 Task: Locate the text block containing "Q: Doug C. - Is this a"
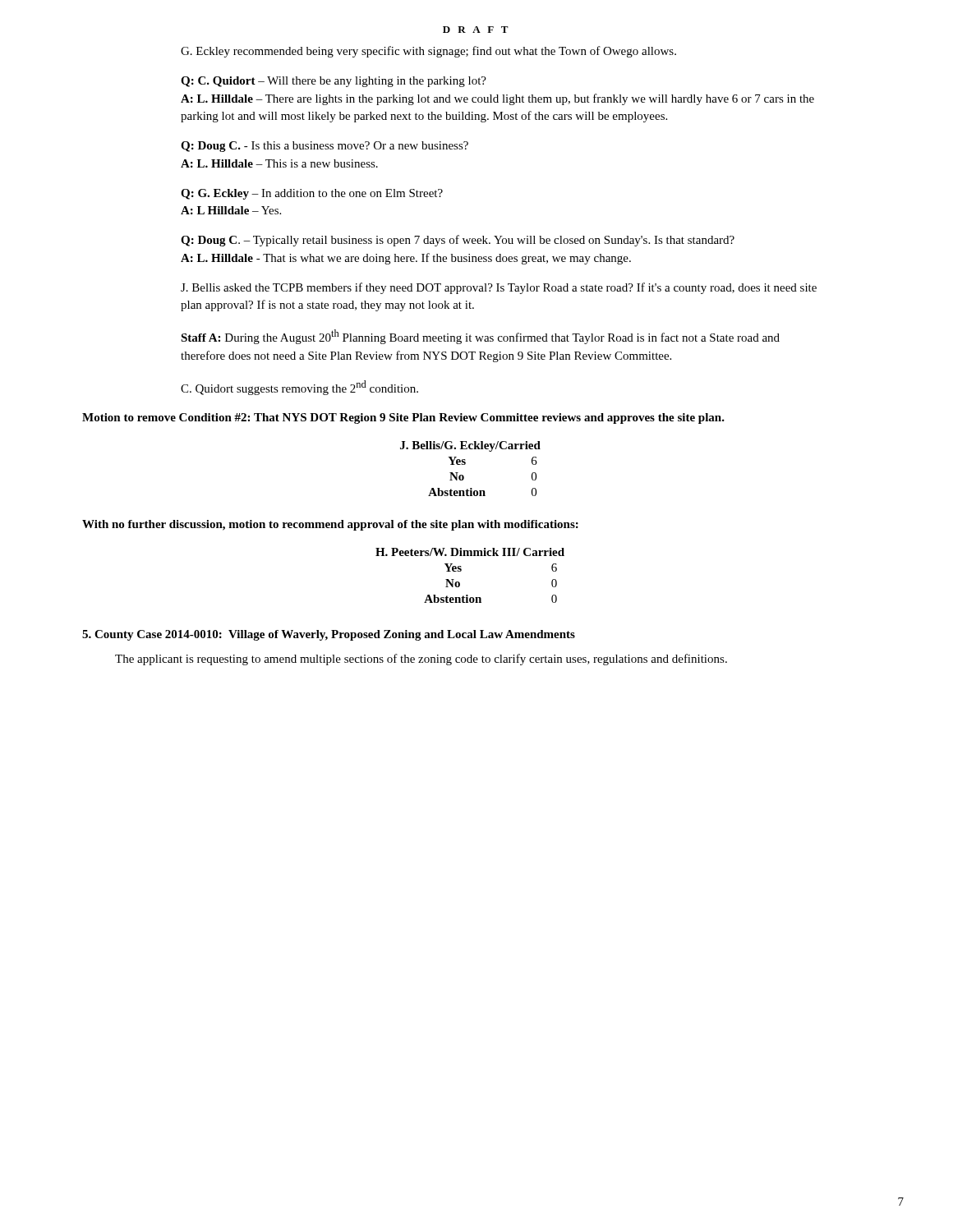click(x=325, y=154)
